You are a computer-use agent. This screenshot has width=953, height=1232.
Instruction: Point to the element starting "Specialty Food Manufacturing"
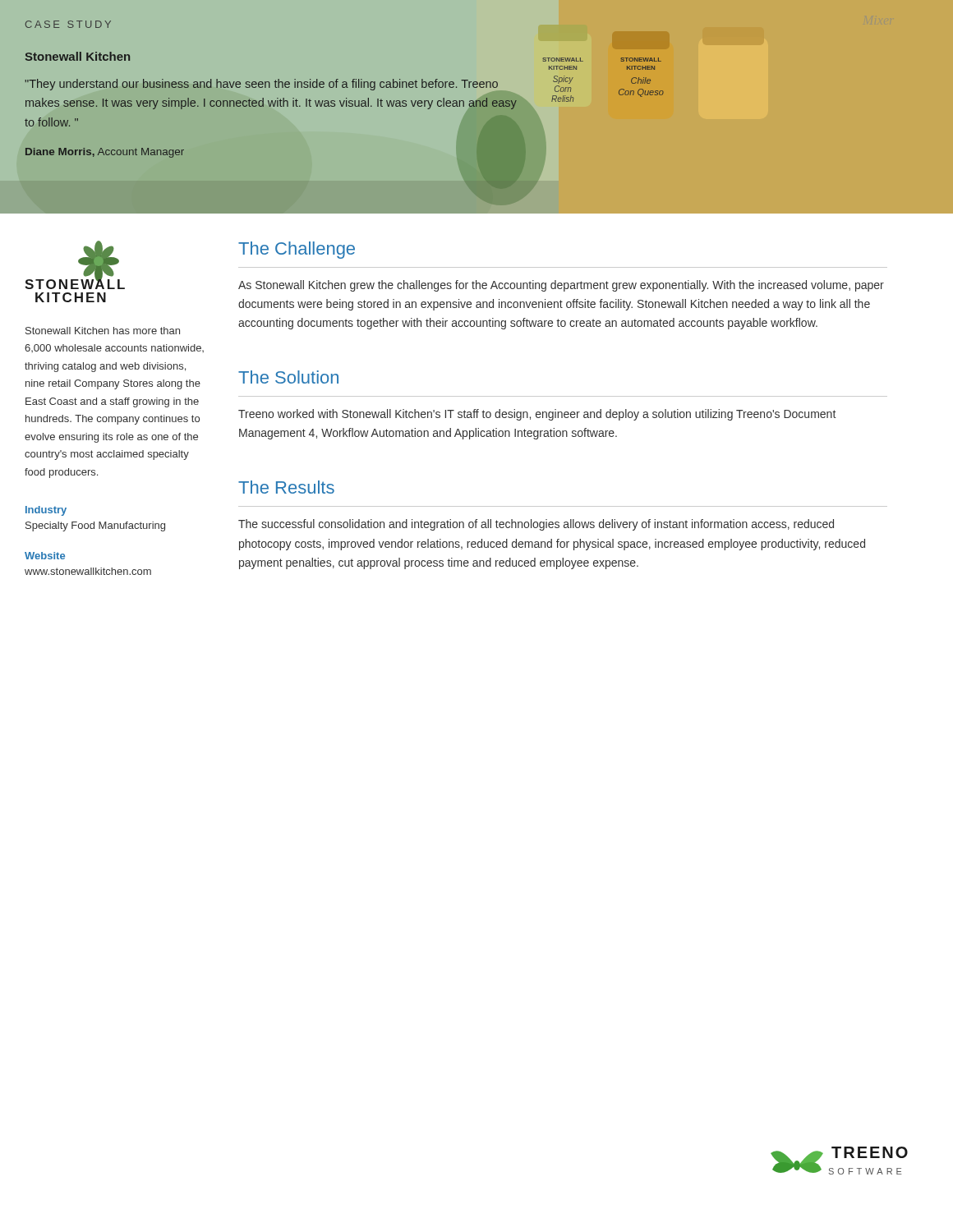95,525
